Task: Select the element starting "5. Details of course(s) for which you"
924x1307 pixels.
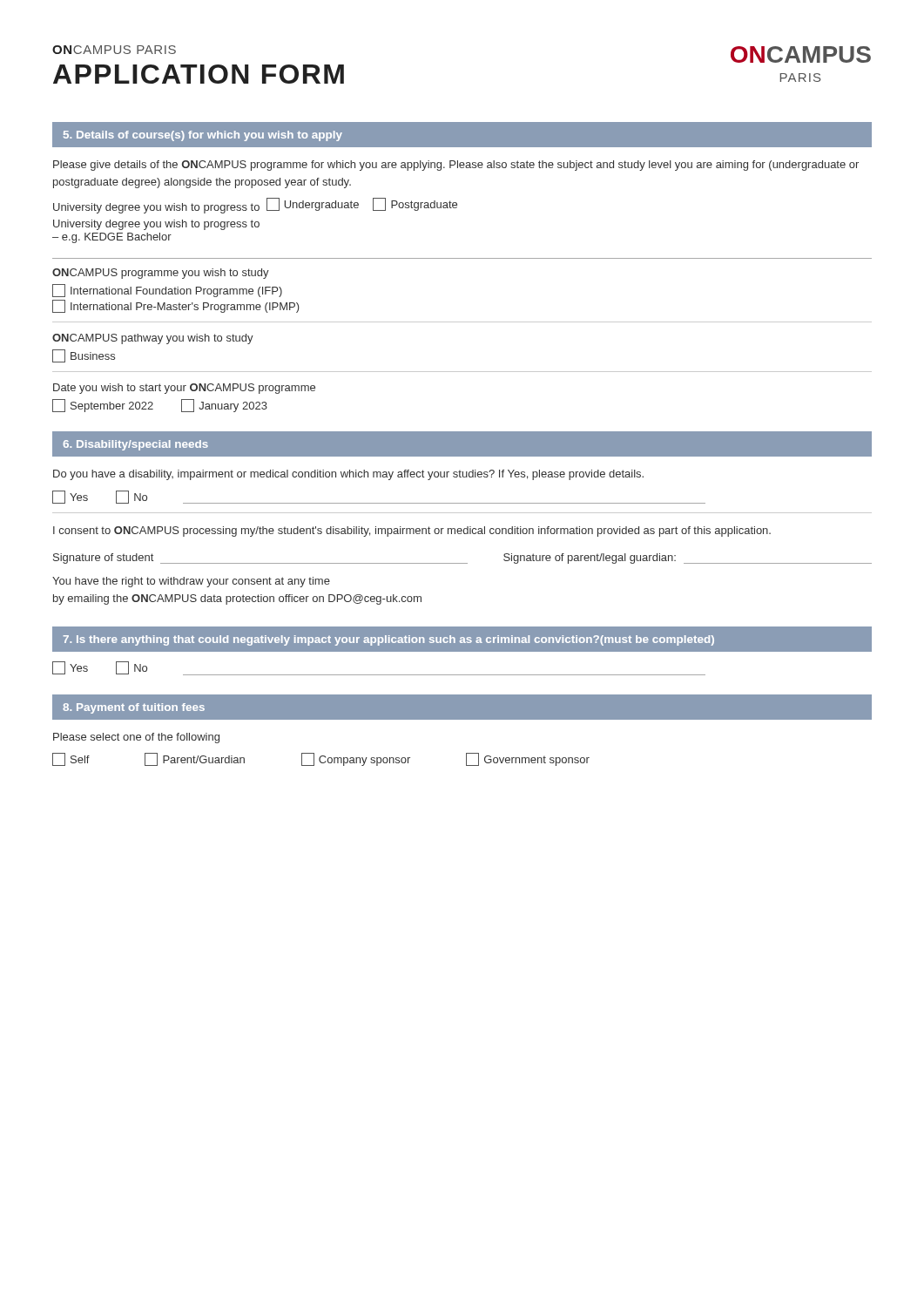Action: 203,135
